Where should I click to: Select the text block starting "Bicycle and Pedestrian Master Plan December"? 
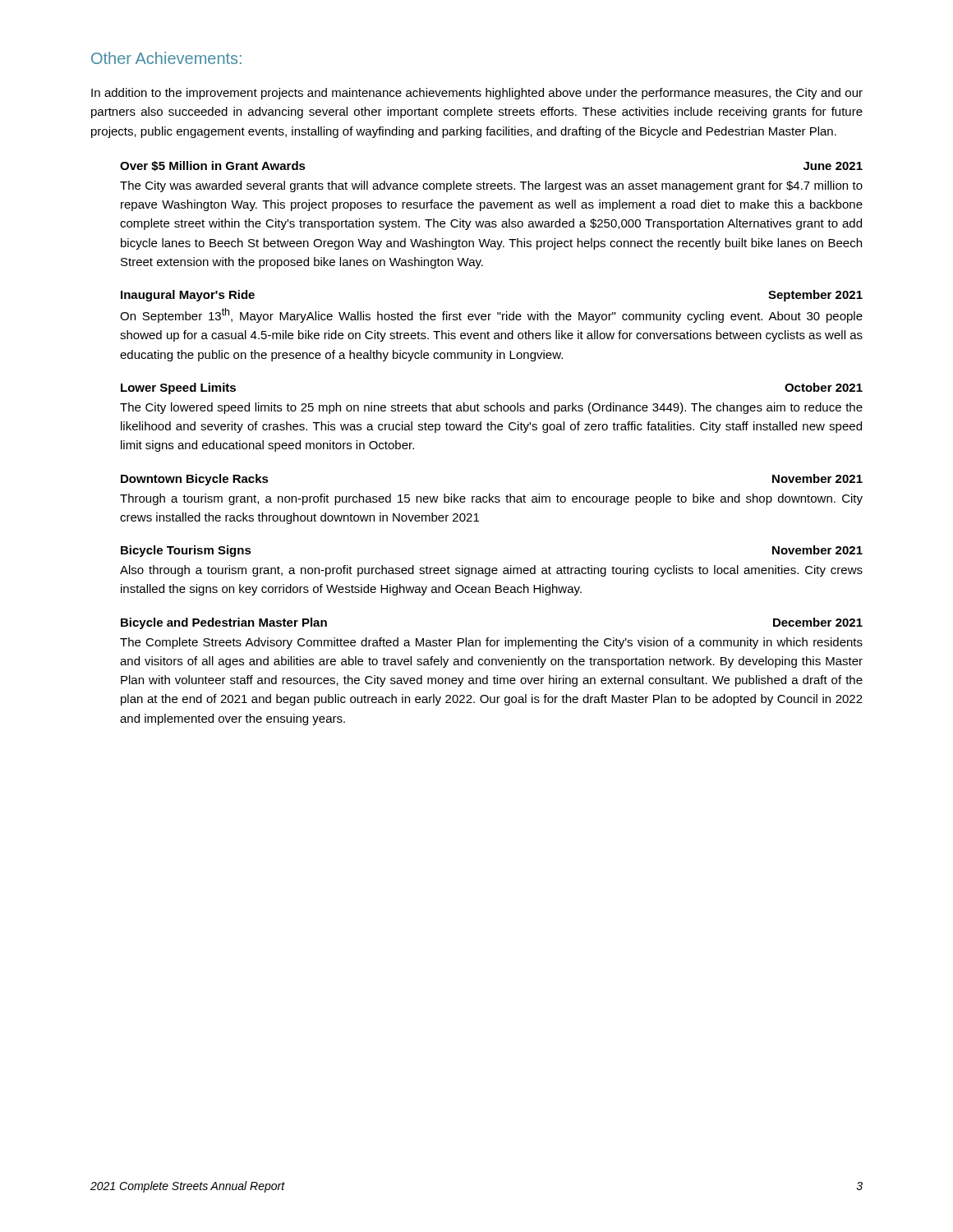pyautogui.click(x=491, y=671)
